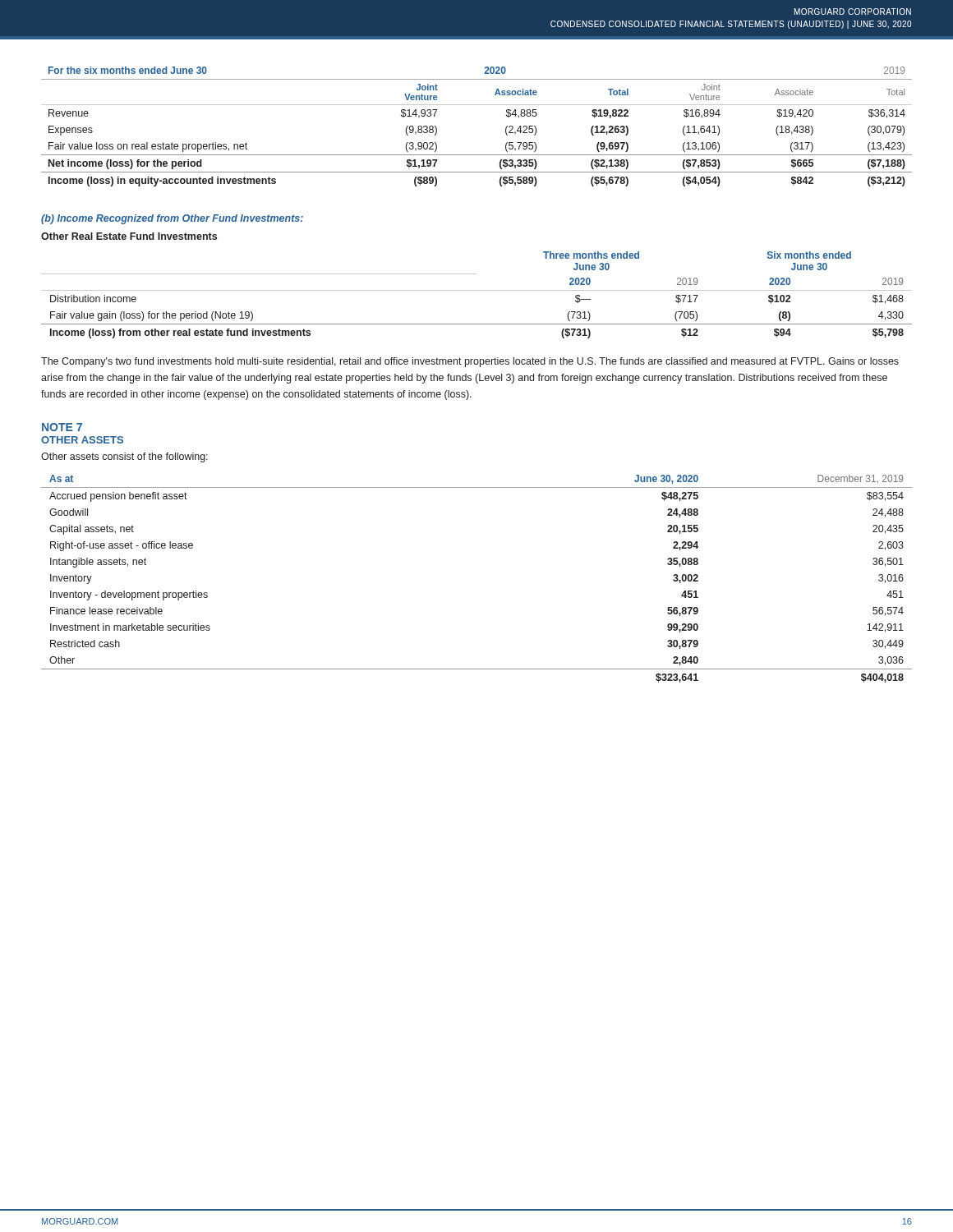Click on the table containing "As at"
953x1232 pixels.
[x=476, y=578]
